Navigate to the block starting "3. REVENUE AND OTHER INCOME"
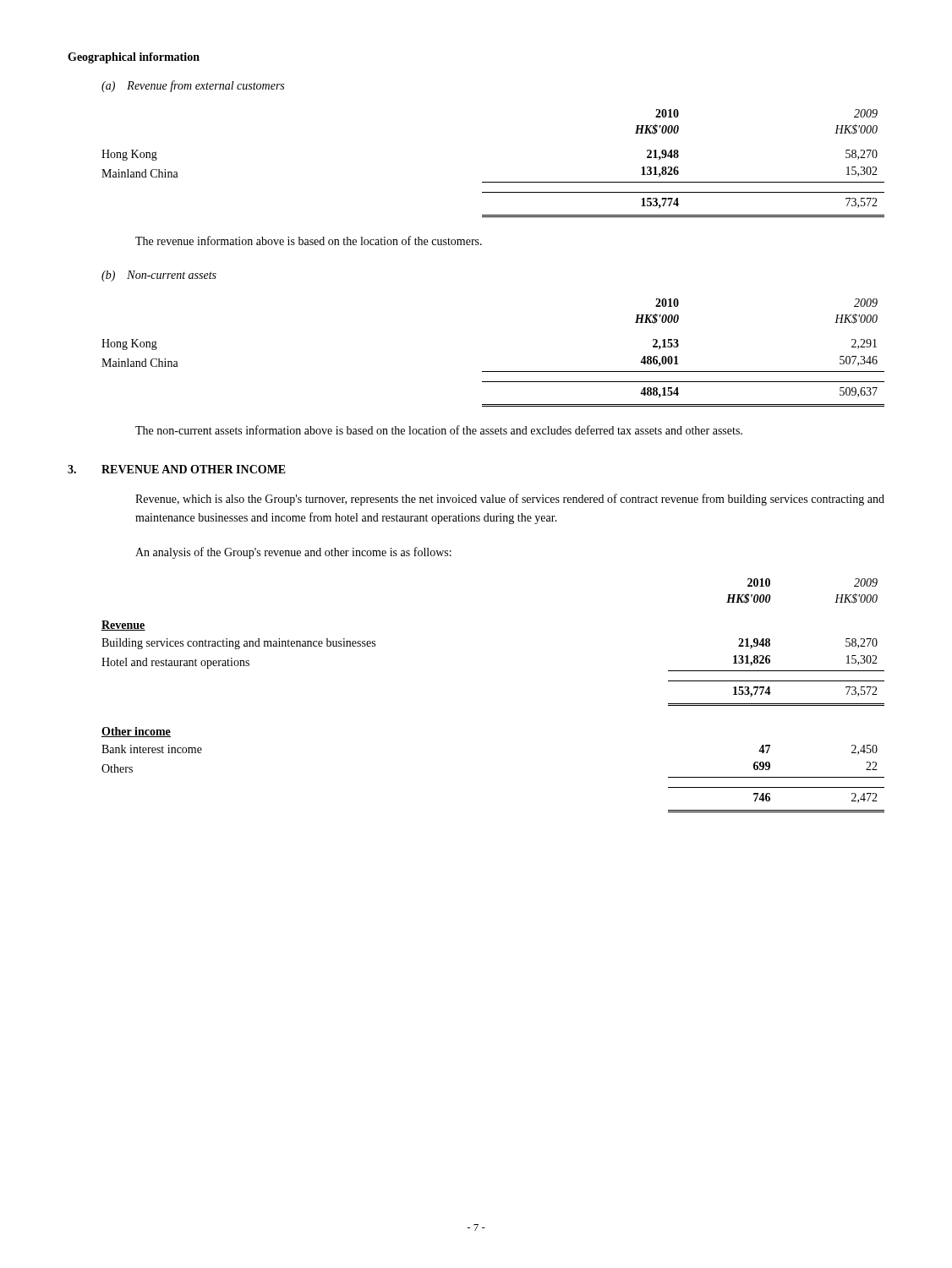This screenshot has width=952, height=1268. (177, 470)
